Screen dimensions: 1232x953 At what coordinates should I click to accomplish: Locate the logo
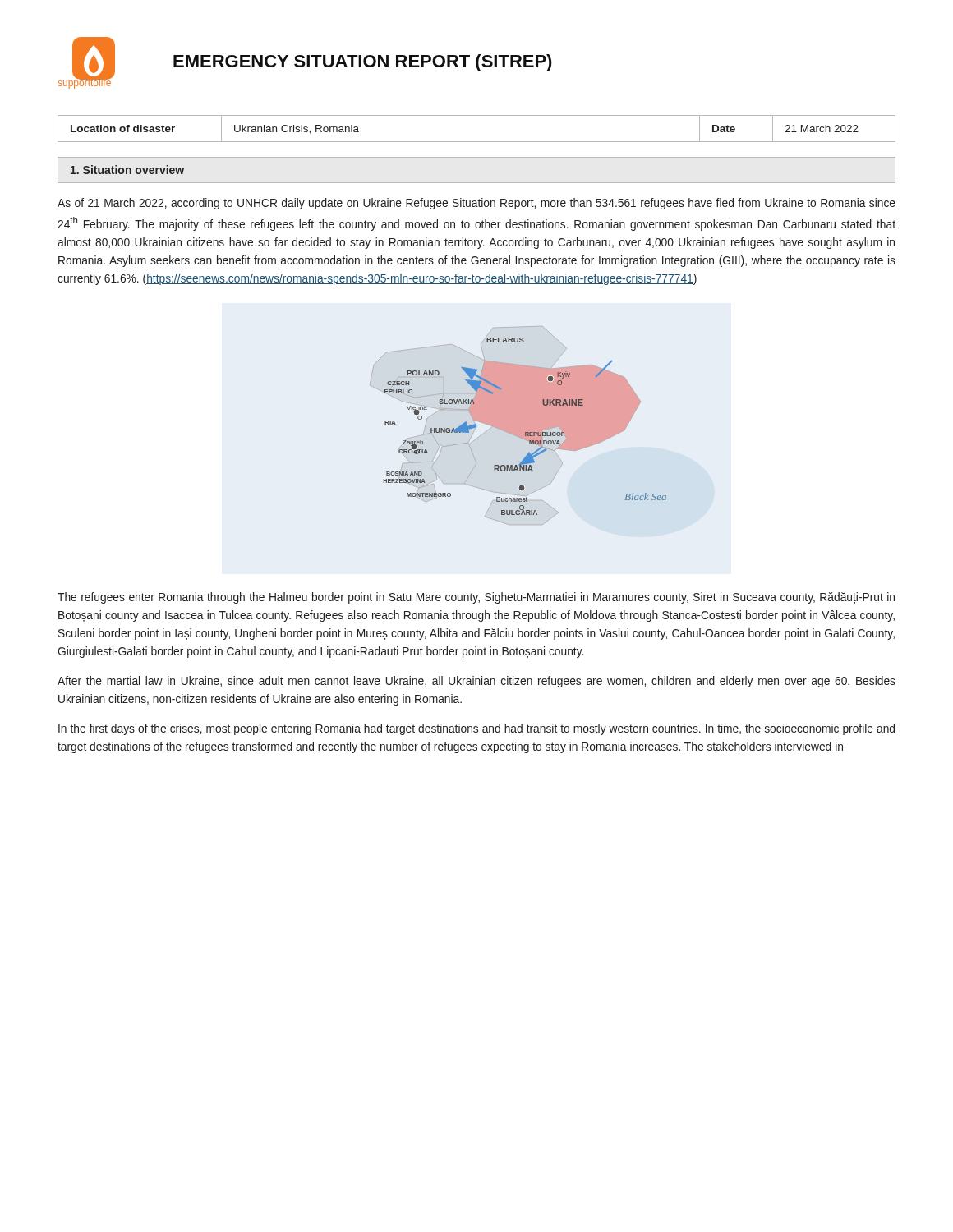click(x=107, y=62)
